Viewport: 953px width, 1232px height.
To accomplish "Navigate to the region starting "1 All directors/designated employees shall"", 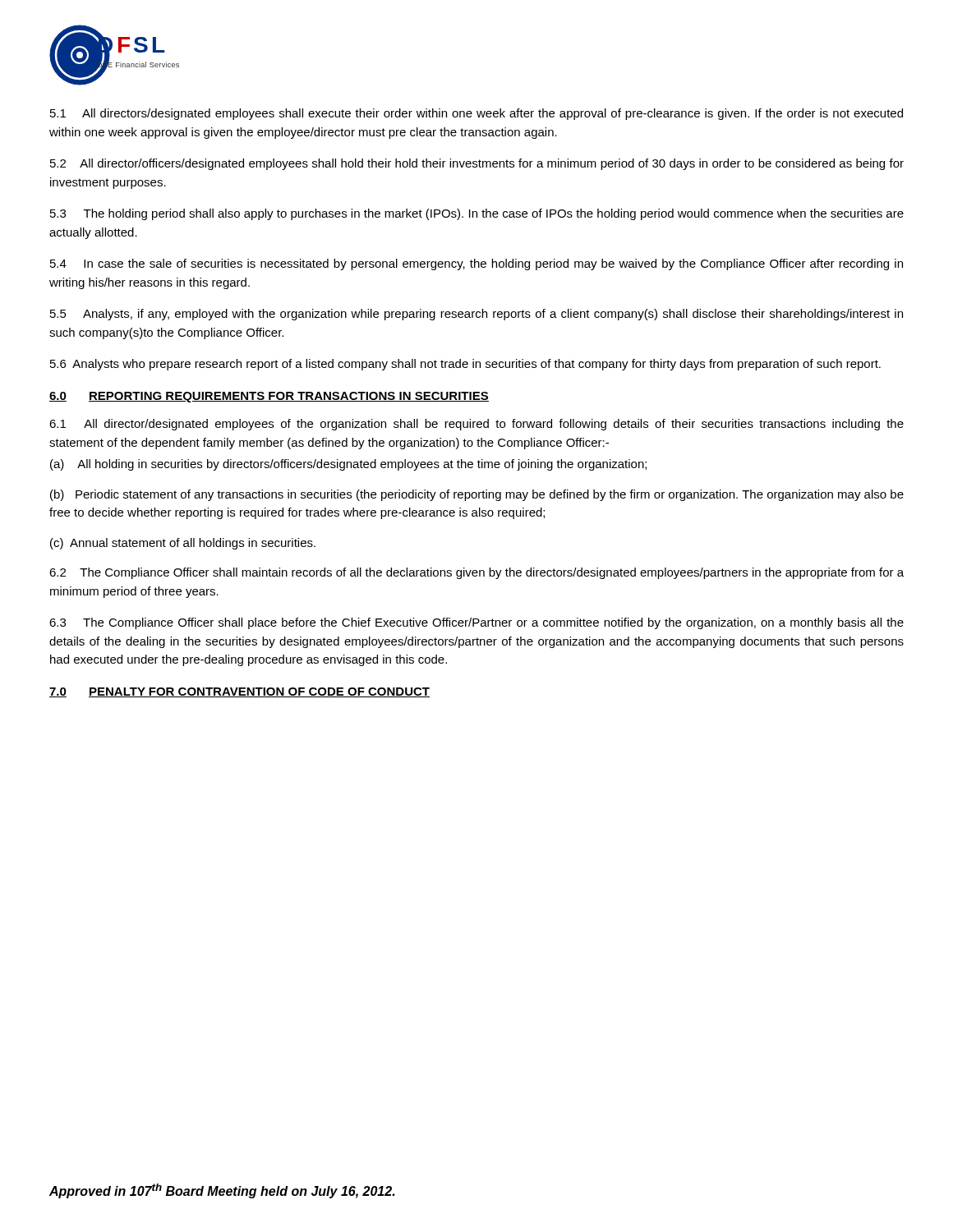I will (476, 122).
